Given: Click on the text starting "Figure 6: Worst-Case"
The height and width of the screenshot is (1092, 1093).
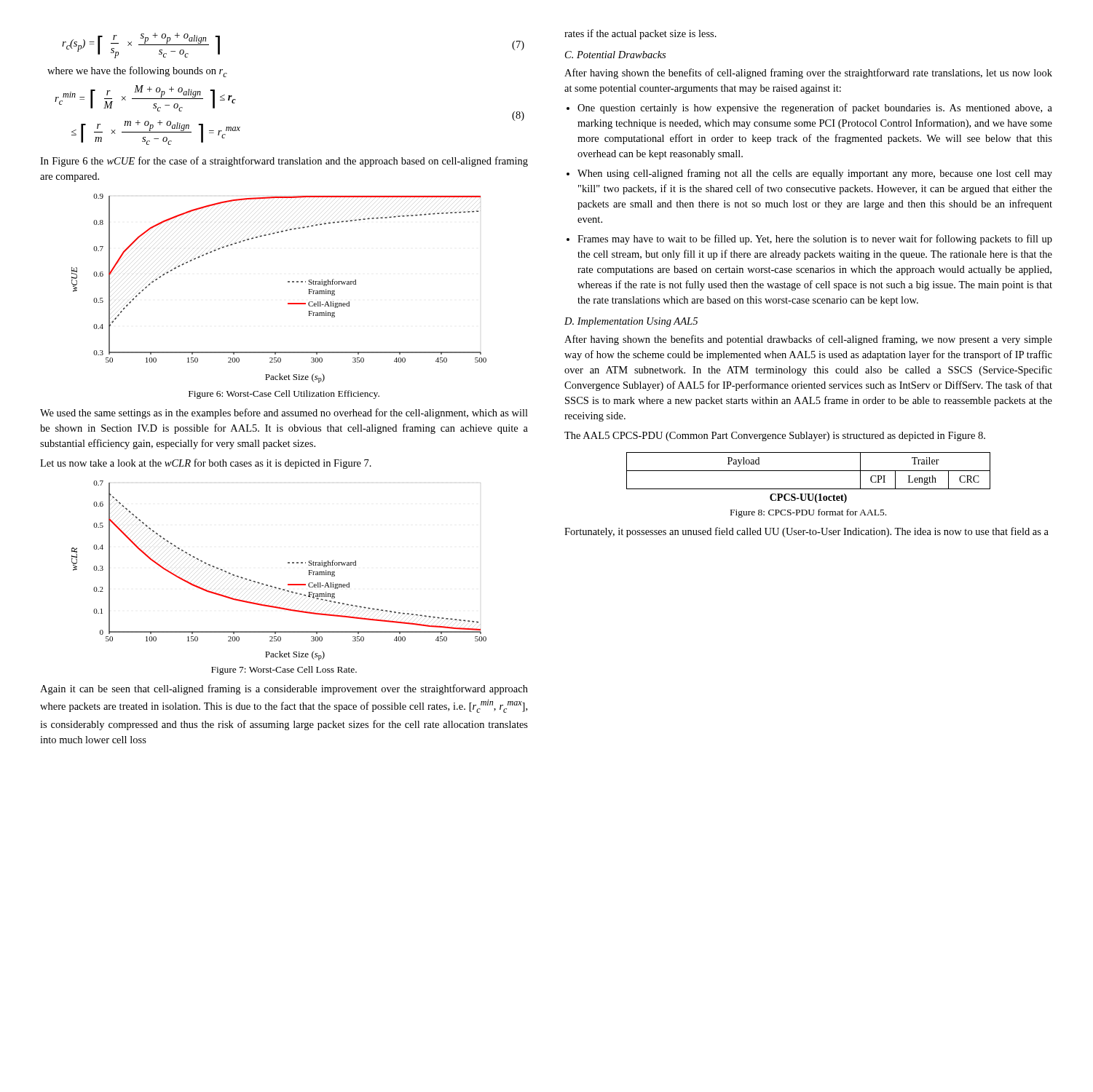Looking at the screenshot, I should pos(284,394).
